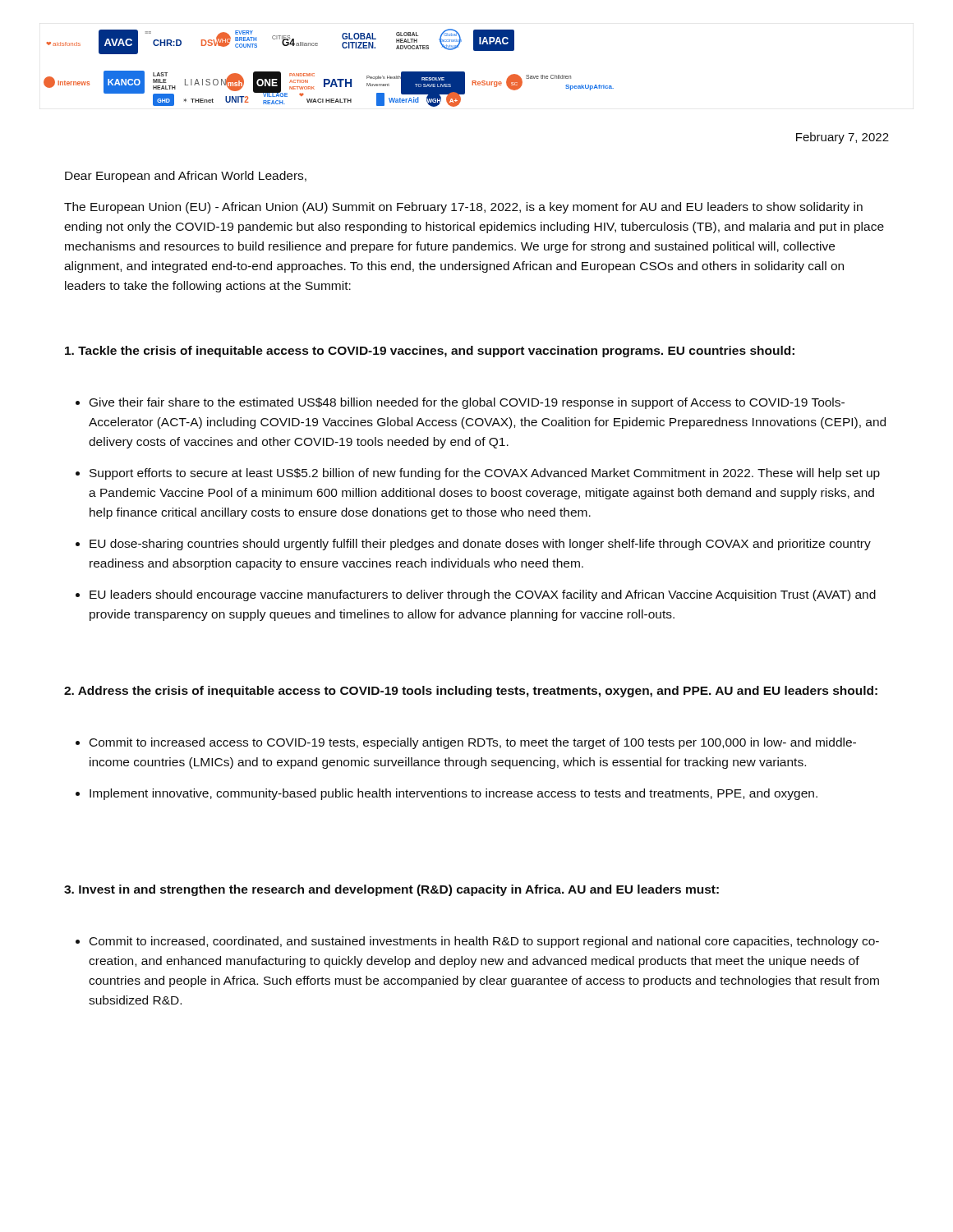The image size is (953, 1232).
Task: Select the logo
Action: [x=476, y=66]
